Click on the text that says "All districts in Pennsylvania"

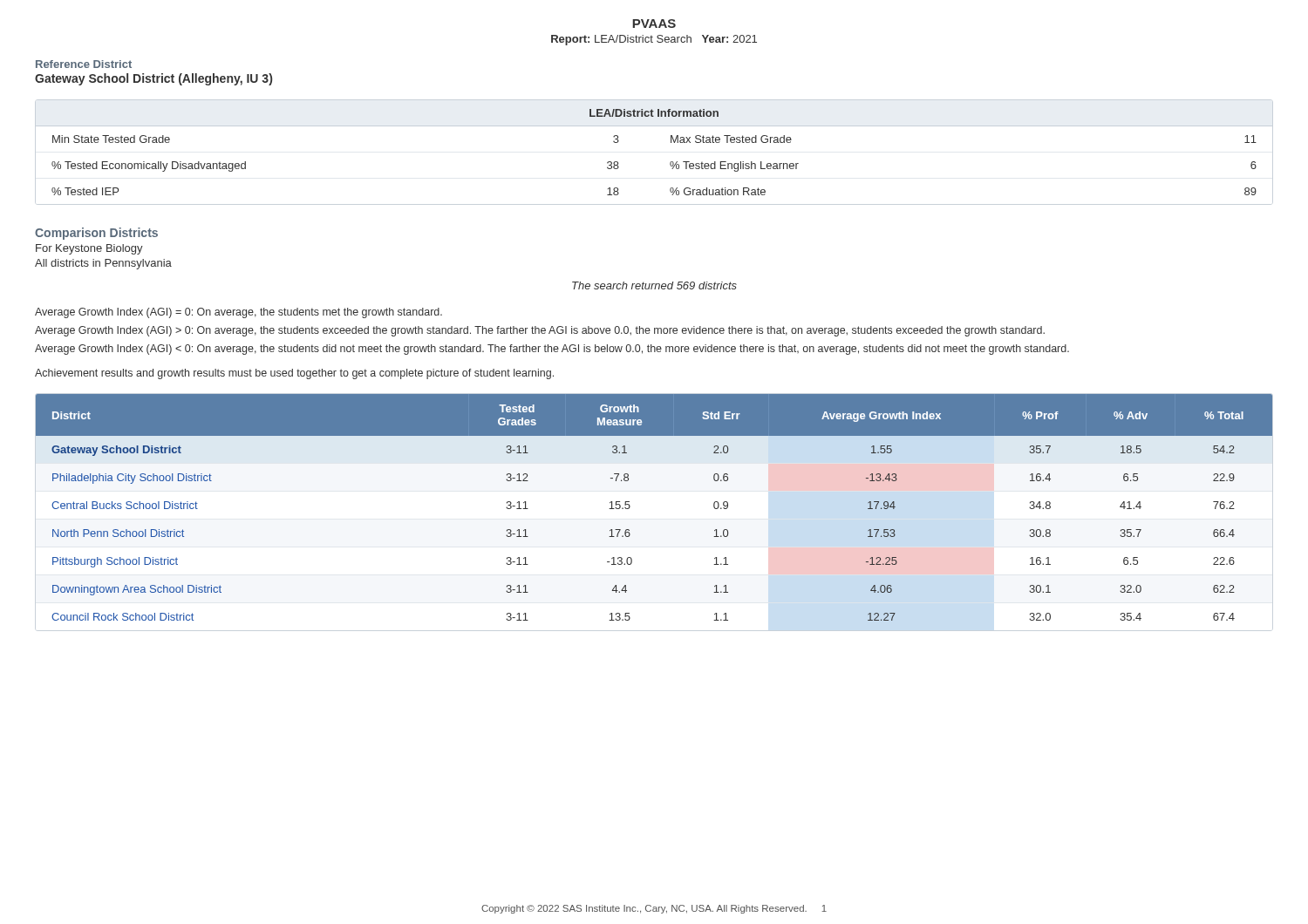coord(103,263)
